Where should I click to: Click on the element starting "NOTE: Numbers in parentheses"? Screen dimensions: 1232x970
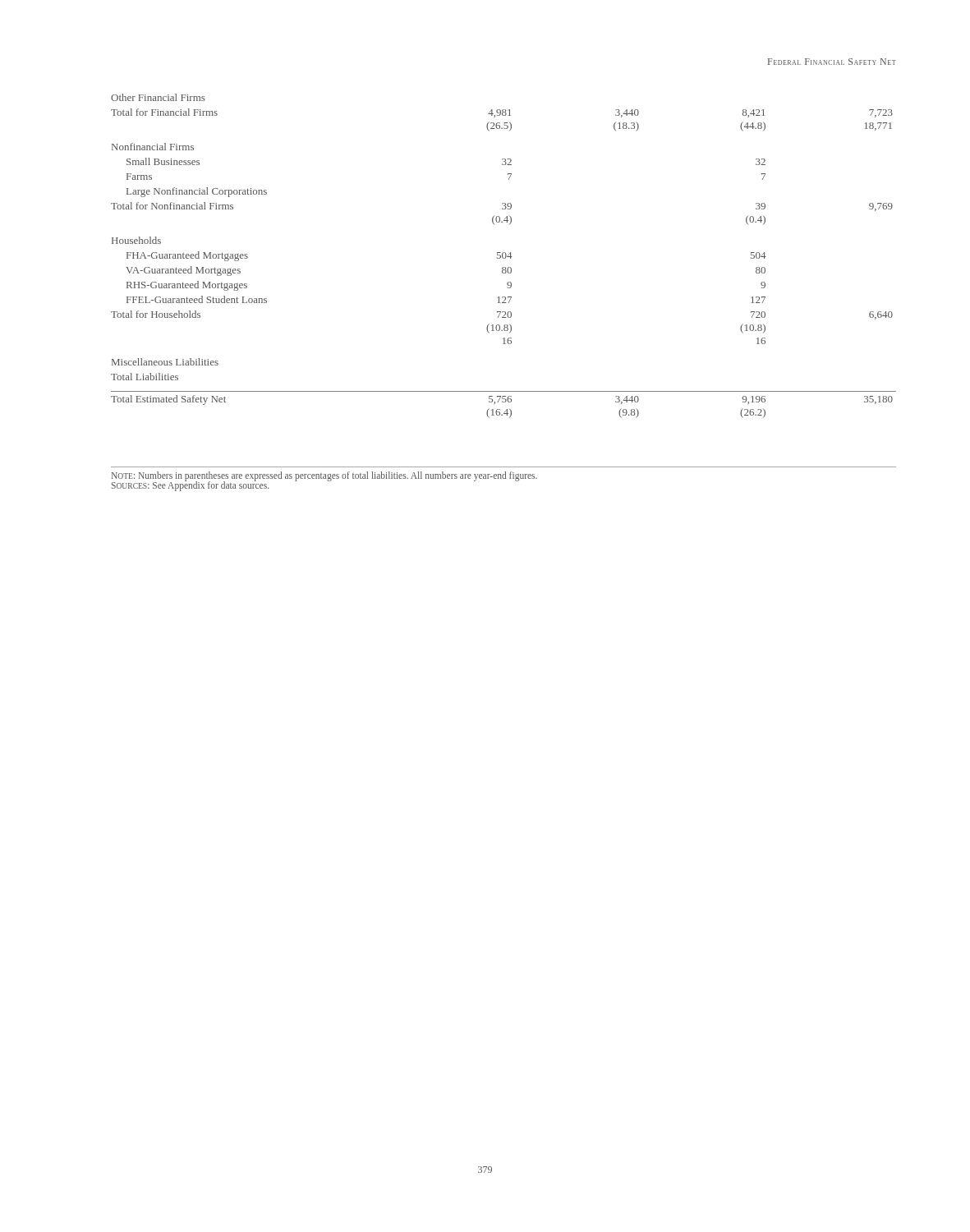coord(503,478)
